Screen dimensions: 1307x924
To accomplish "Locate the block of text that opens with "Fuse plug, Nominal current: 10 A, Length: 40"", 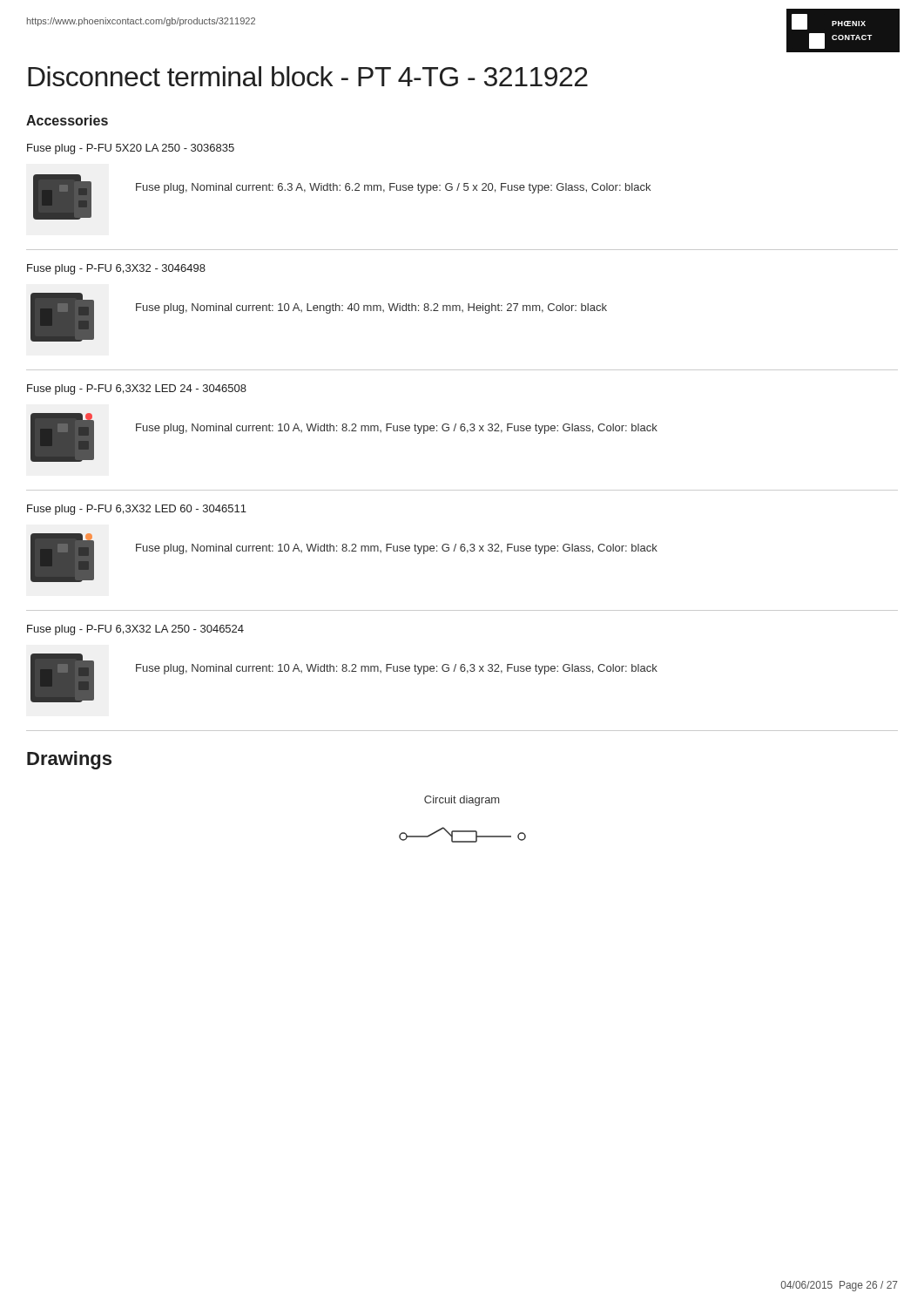I will pos(371,307).
